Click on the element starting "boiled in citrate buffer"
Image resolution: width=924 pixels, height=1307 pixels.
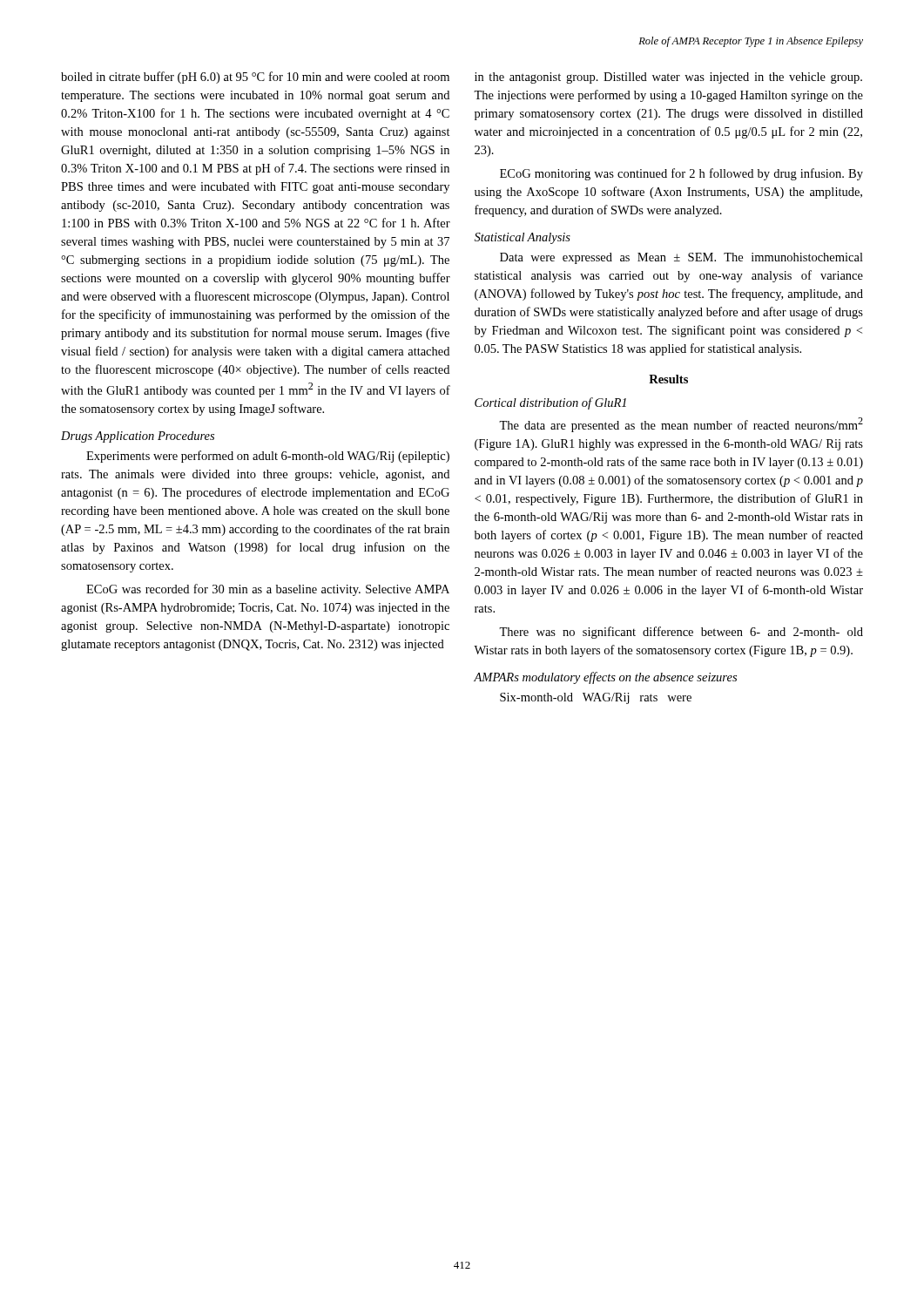255,243
